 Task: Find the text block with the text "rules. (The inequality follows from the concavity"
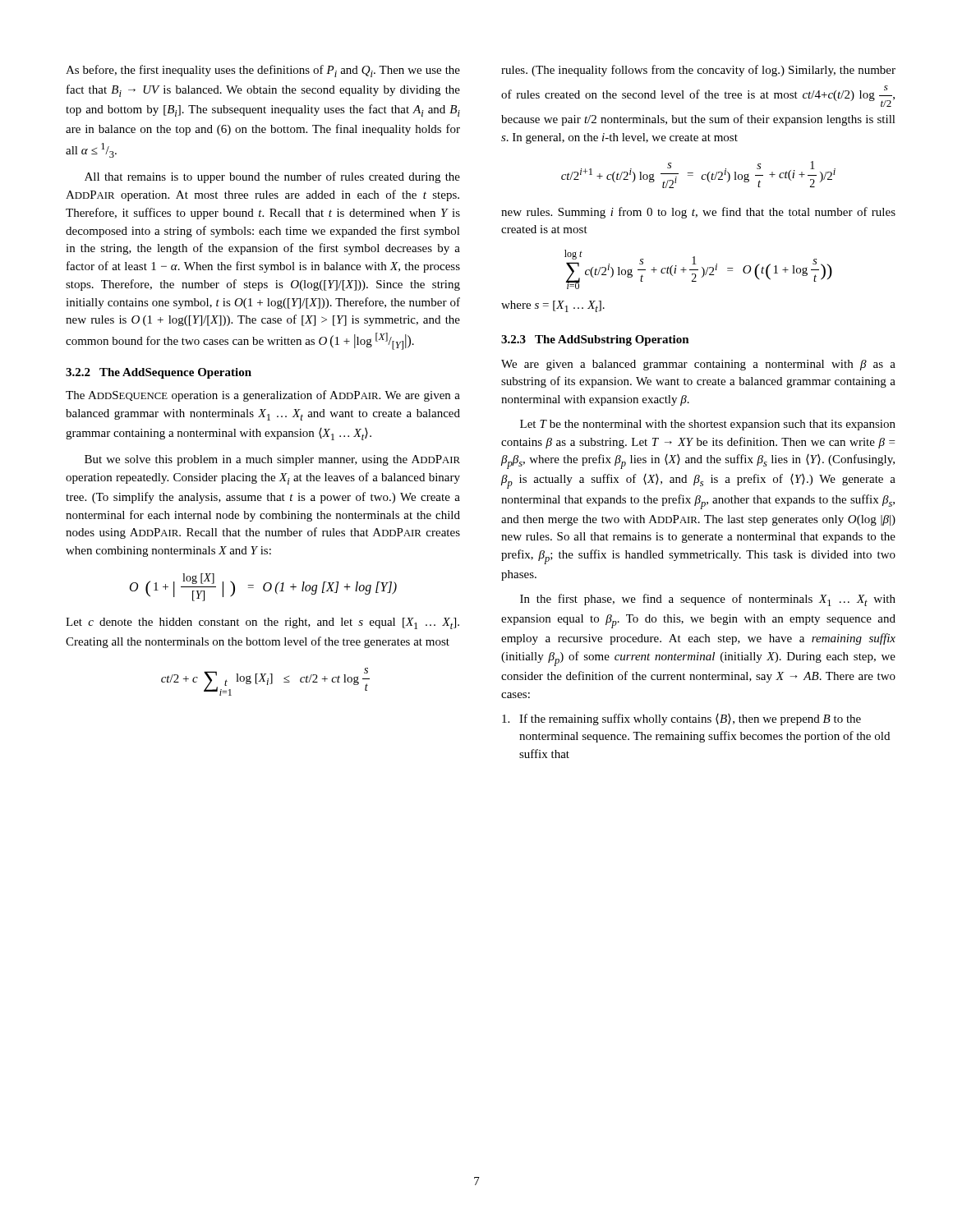click(x=698, y=104)
